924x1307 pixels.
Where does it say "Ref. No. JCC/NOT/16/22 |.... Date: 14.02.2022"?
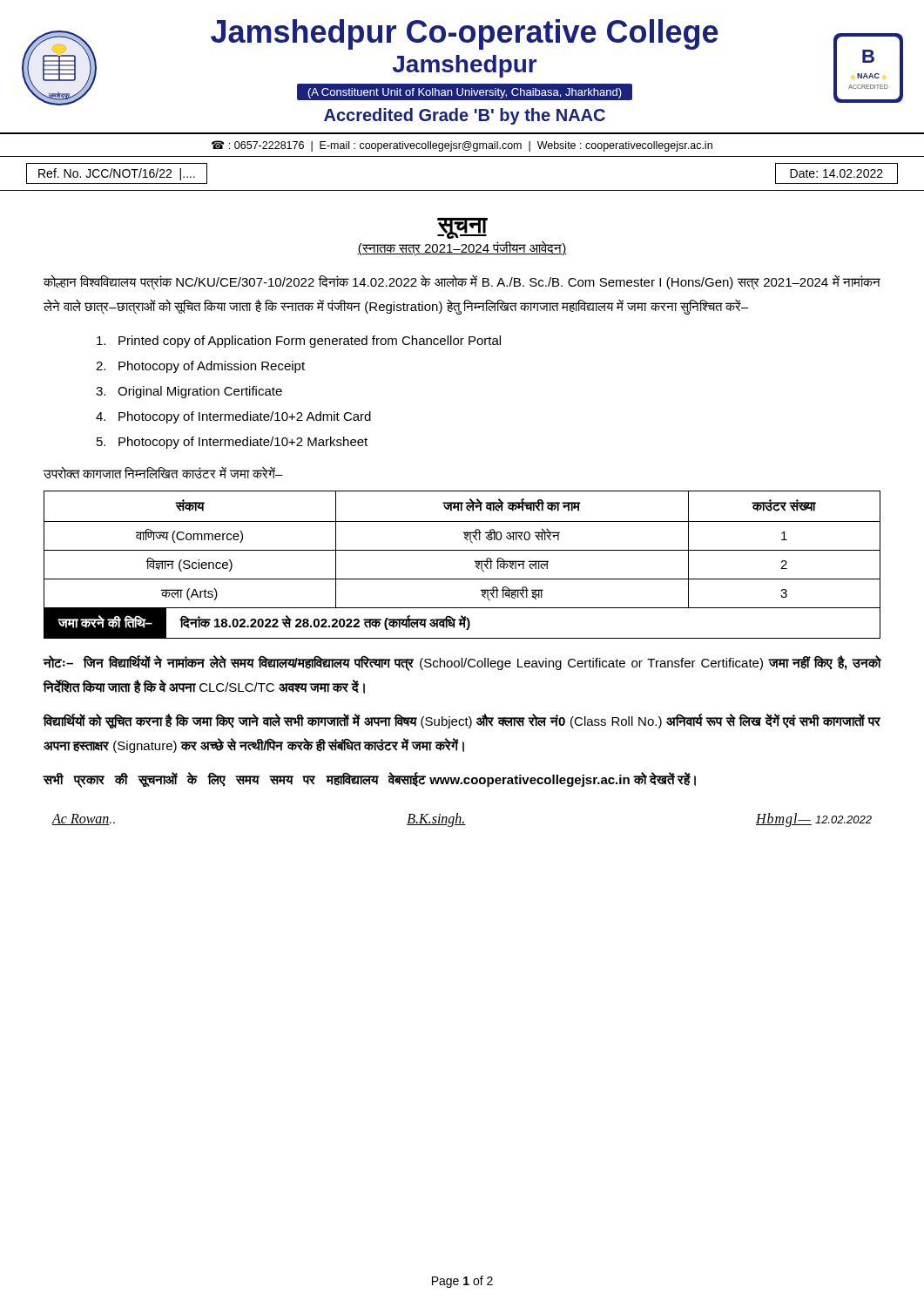[116, 173]
